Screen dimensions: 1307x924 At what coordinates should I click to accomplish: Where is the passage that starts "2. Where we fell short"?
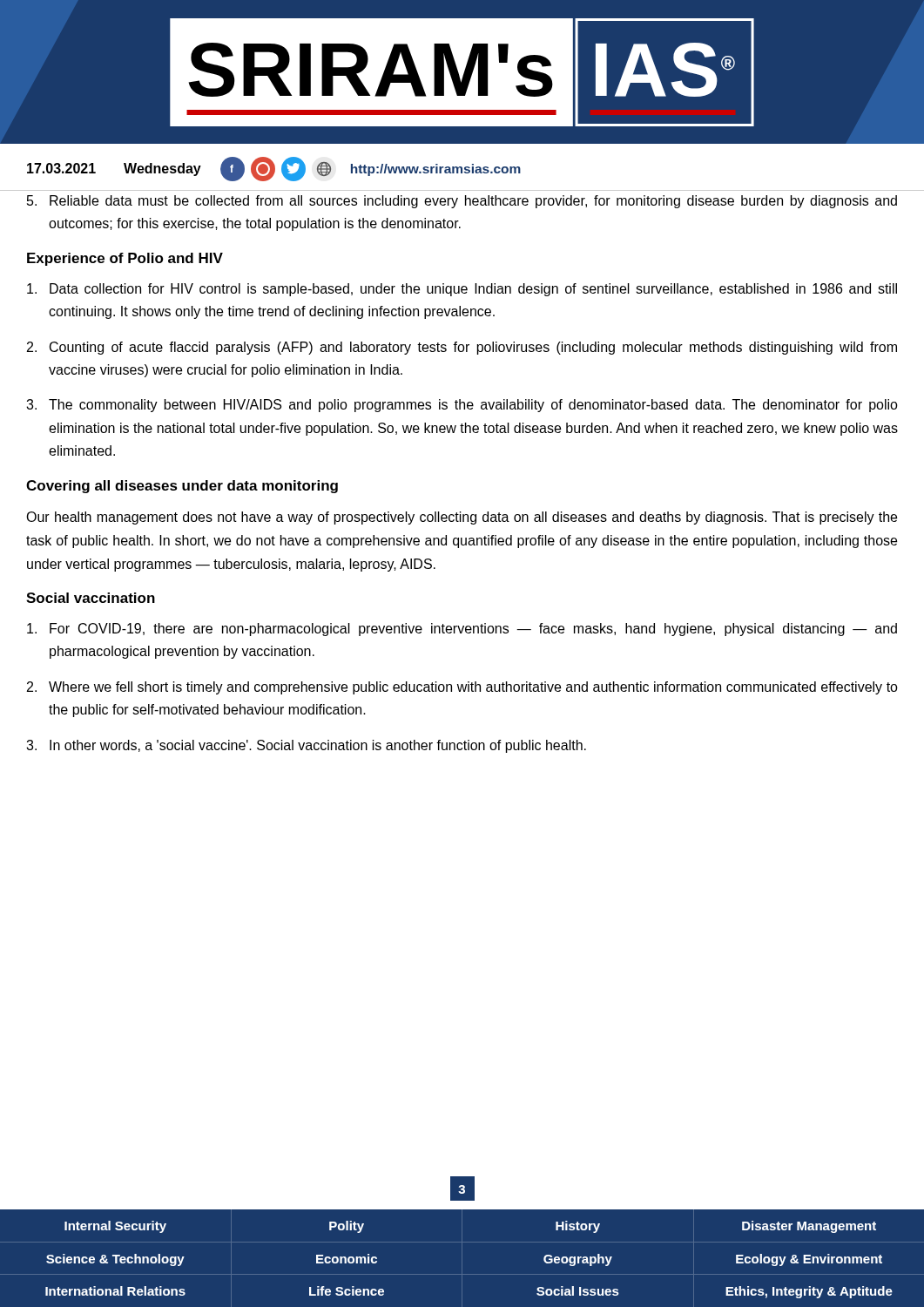tap(462, 699)
